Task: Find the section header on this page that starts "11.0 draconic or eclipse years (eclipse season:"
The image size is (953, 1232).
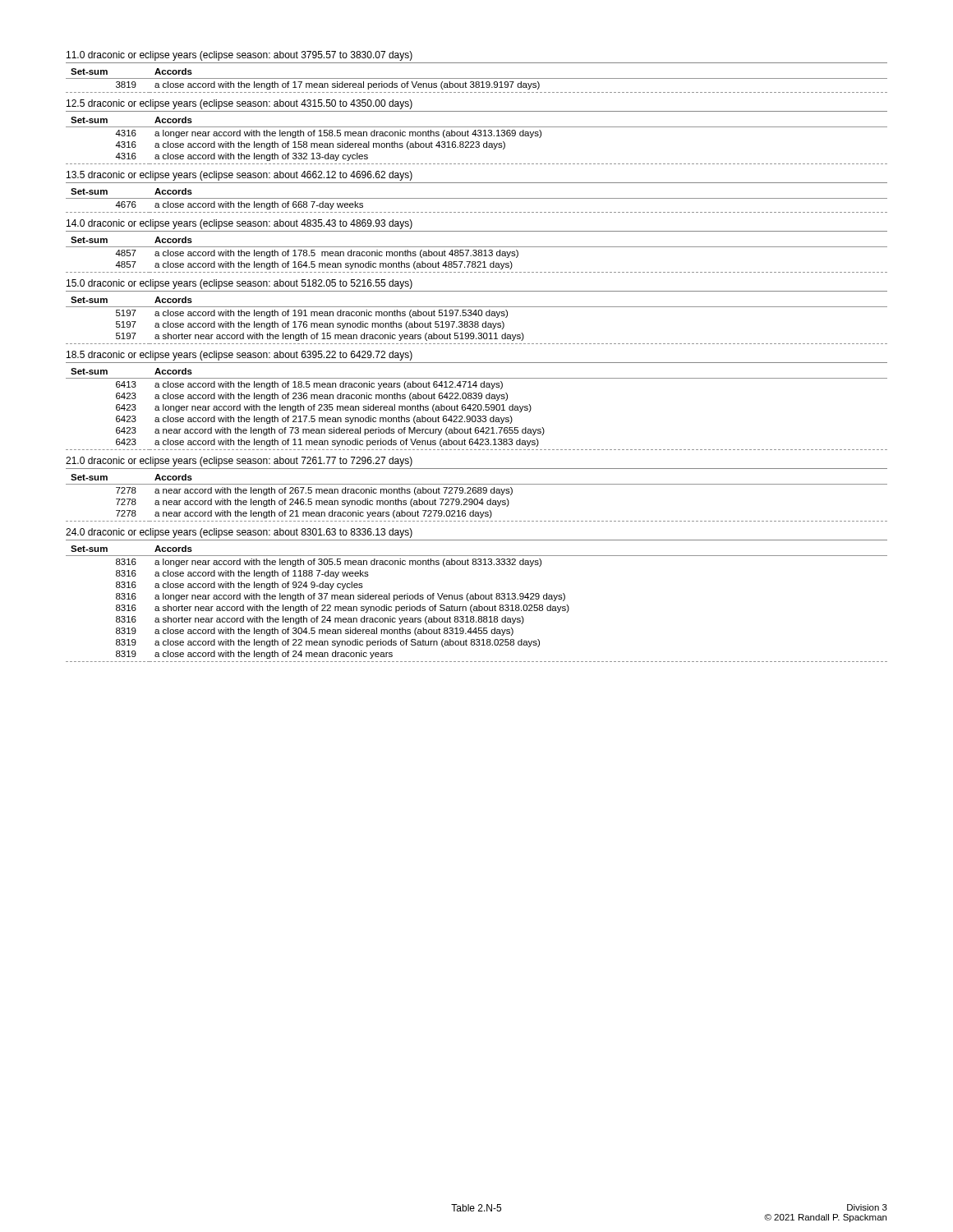Action: pyautogui.click(x=239, y=55)
